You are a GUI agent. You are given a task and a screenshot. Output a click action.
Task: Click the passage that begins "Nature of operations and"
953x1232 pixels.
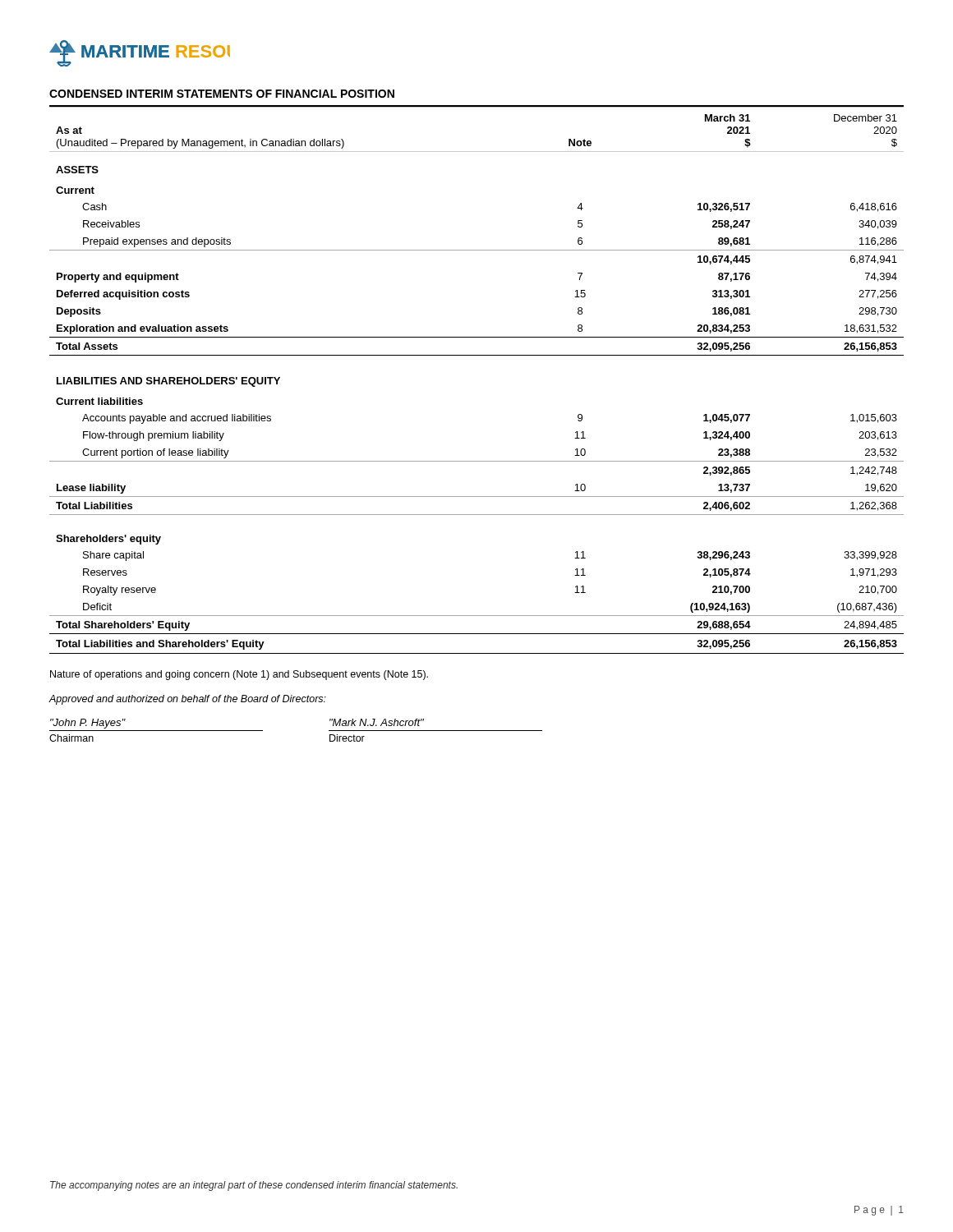[239, 674]
